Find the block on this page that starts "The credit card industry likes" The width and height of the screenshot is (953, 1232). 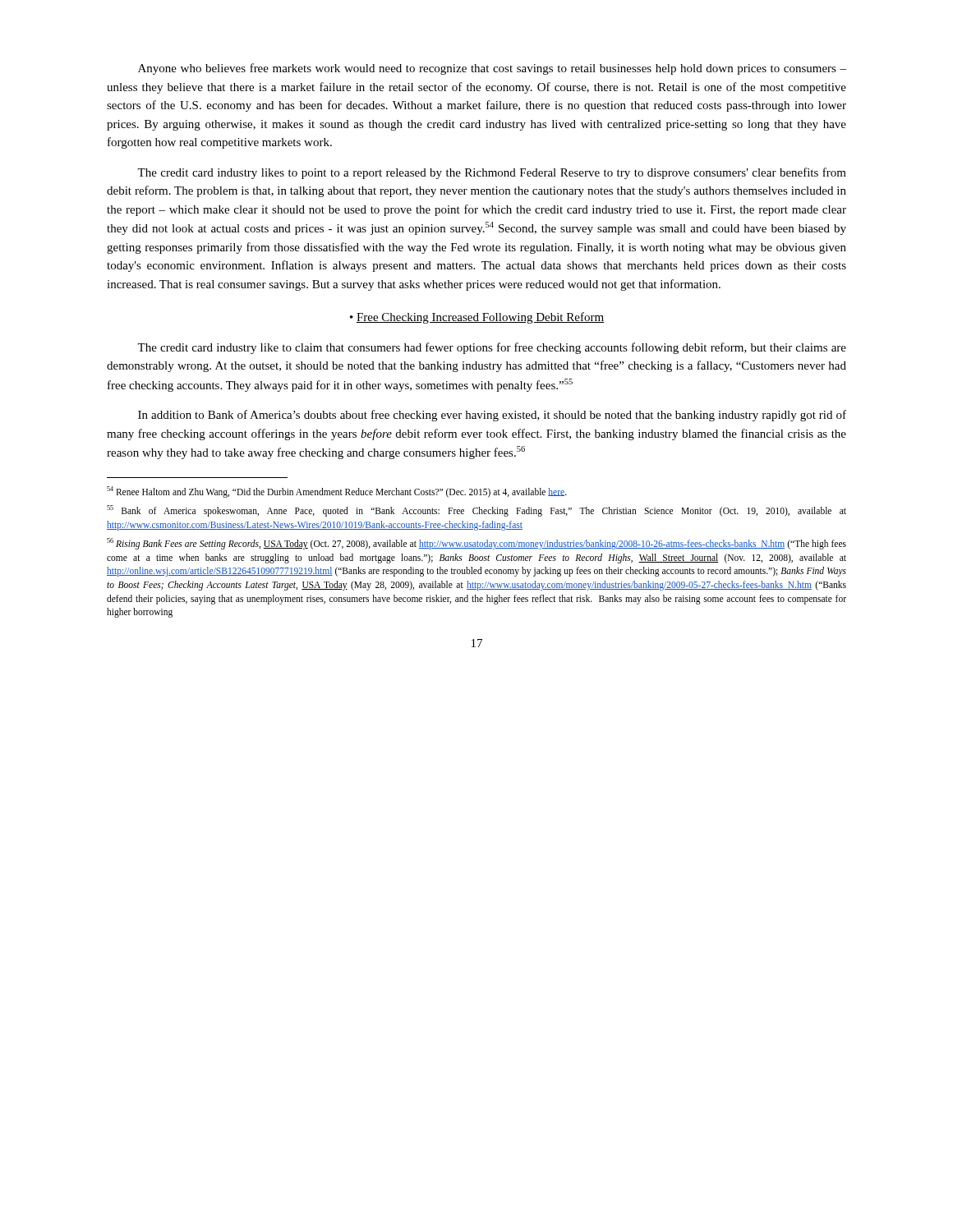[476, 228]
